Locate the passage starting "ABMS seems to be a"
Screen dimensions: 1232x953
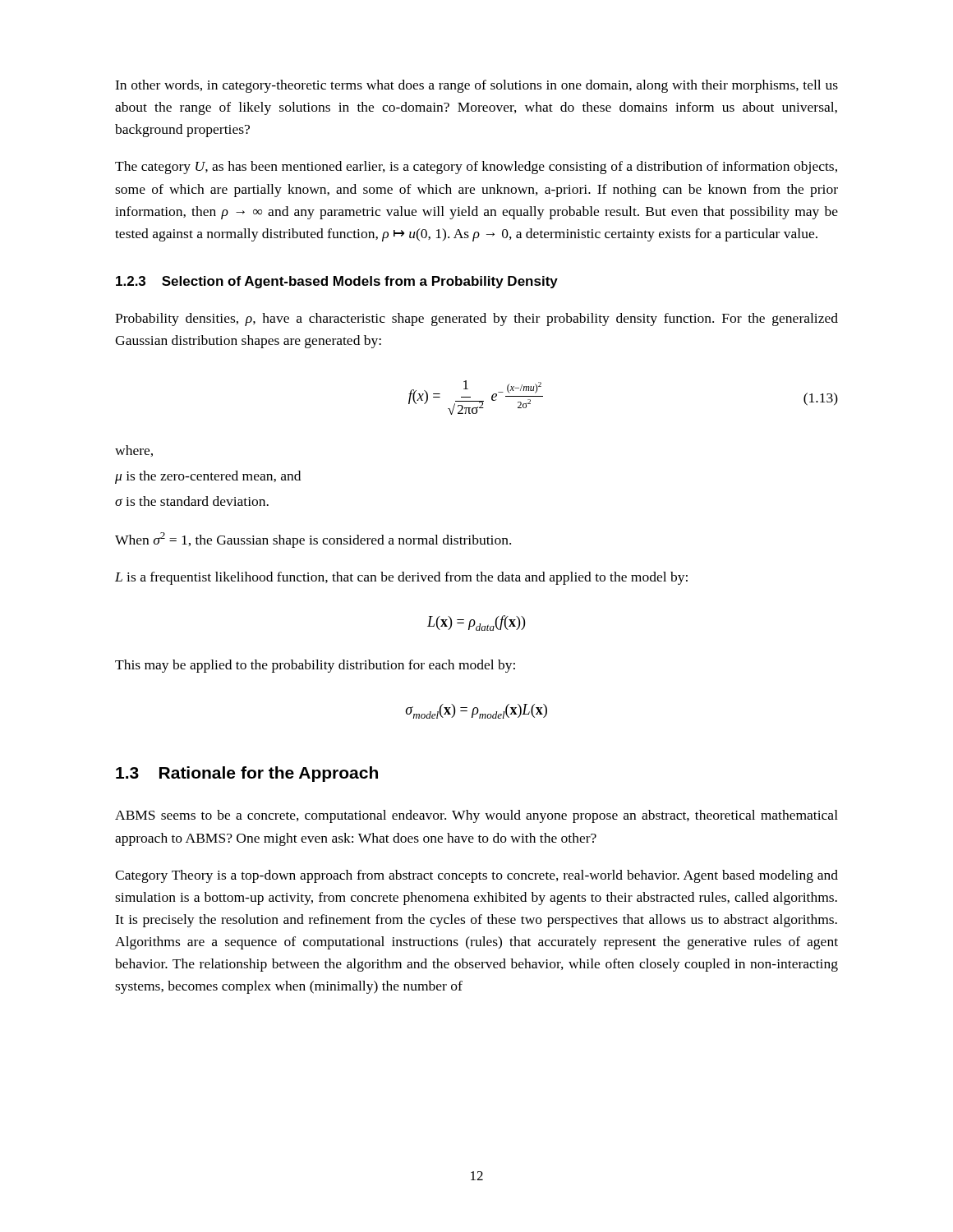point(476,826)
